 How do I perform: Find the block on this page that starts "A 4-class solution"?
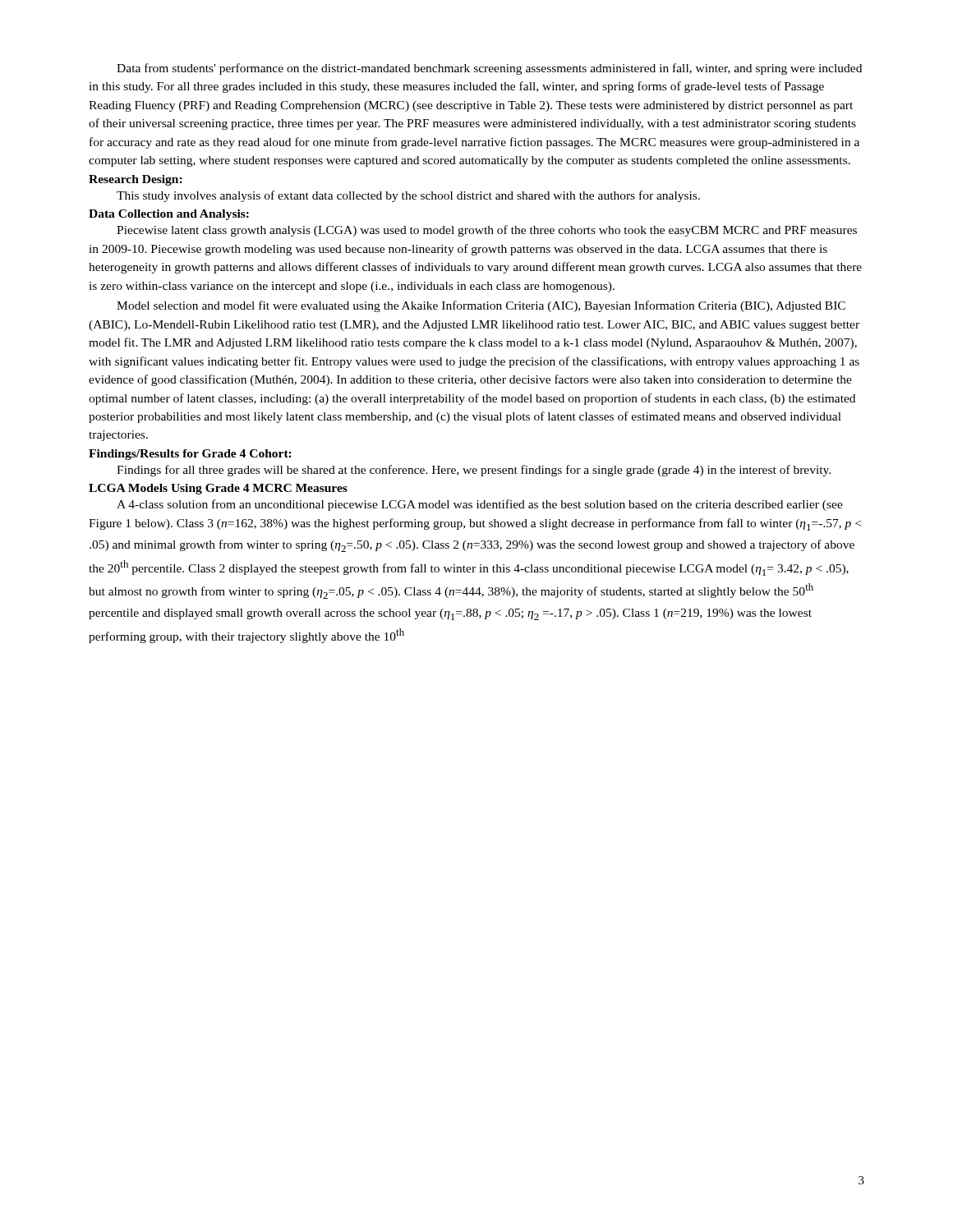click(x=476, y=571)
